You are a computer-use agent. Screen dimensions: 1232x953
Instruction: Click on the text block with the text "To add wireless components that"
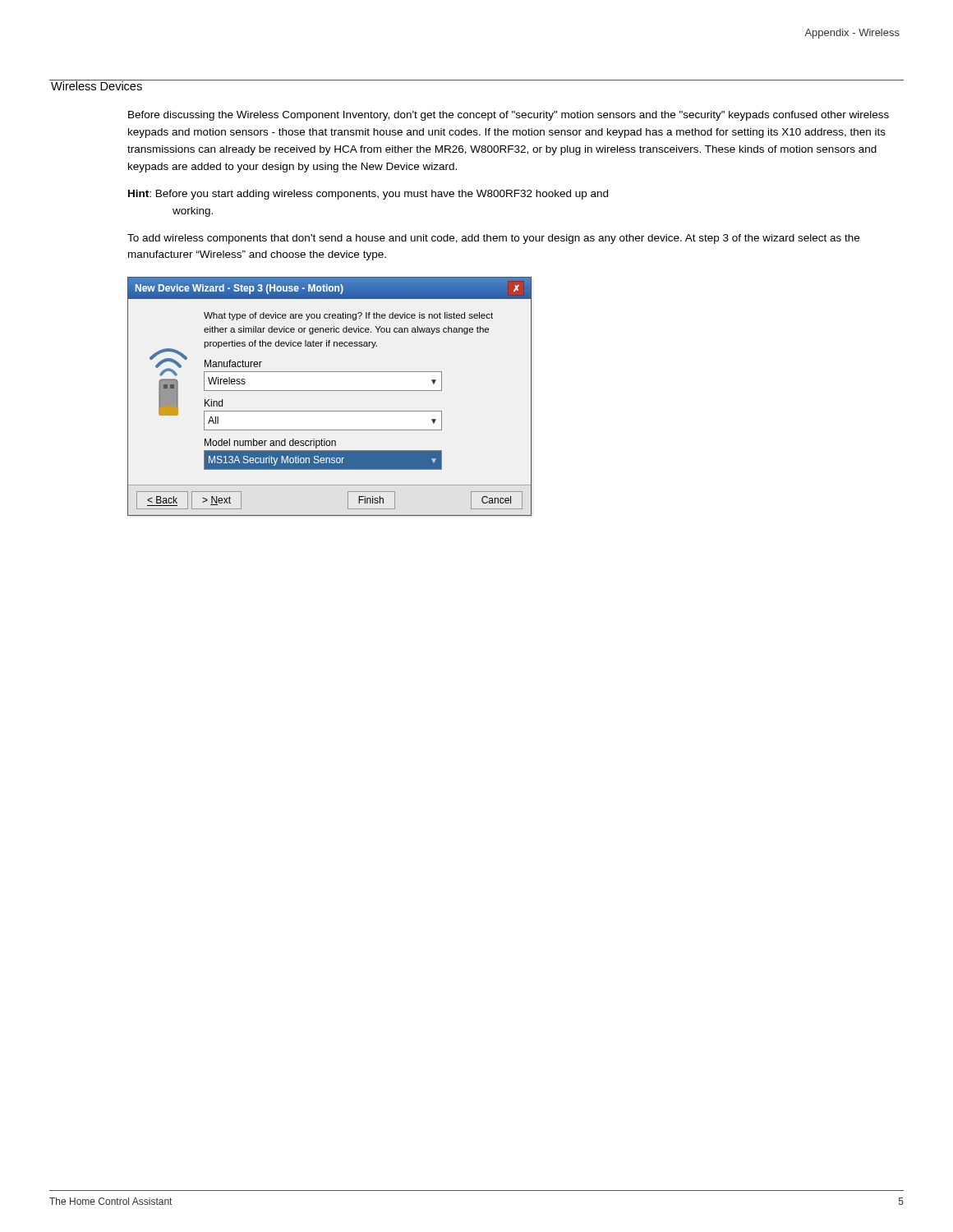coord(494,246)
